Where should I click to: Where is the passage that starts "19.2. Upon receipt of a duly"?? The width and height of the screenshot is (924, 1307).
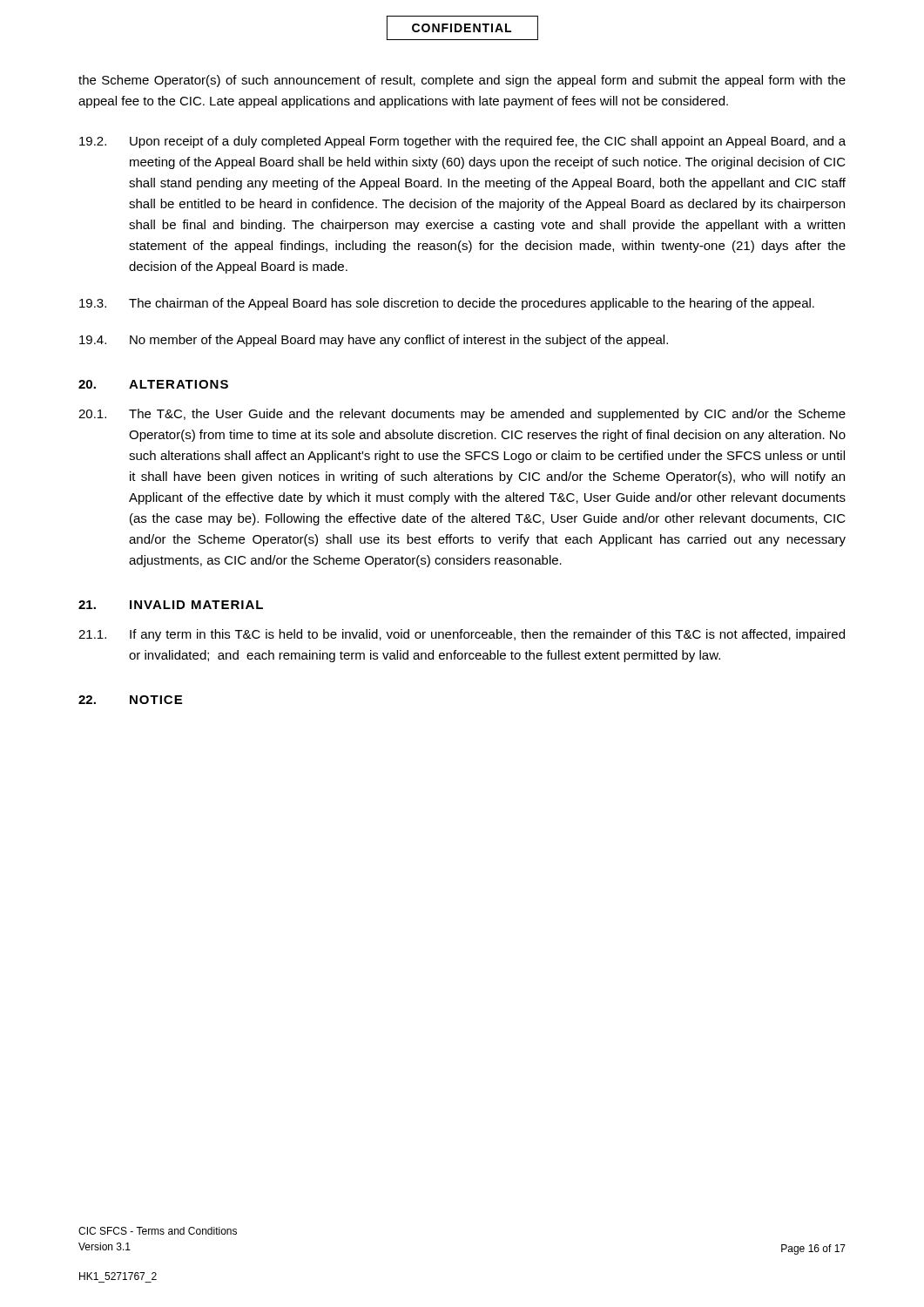click(x=462, y=204)
